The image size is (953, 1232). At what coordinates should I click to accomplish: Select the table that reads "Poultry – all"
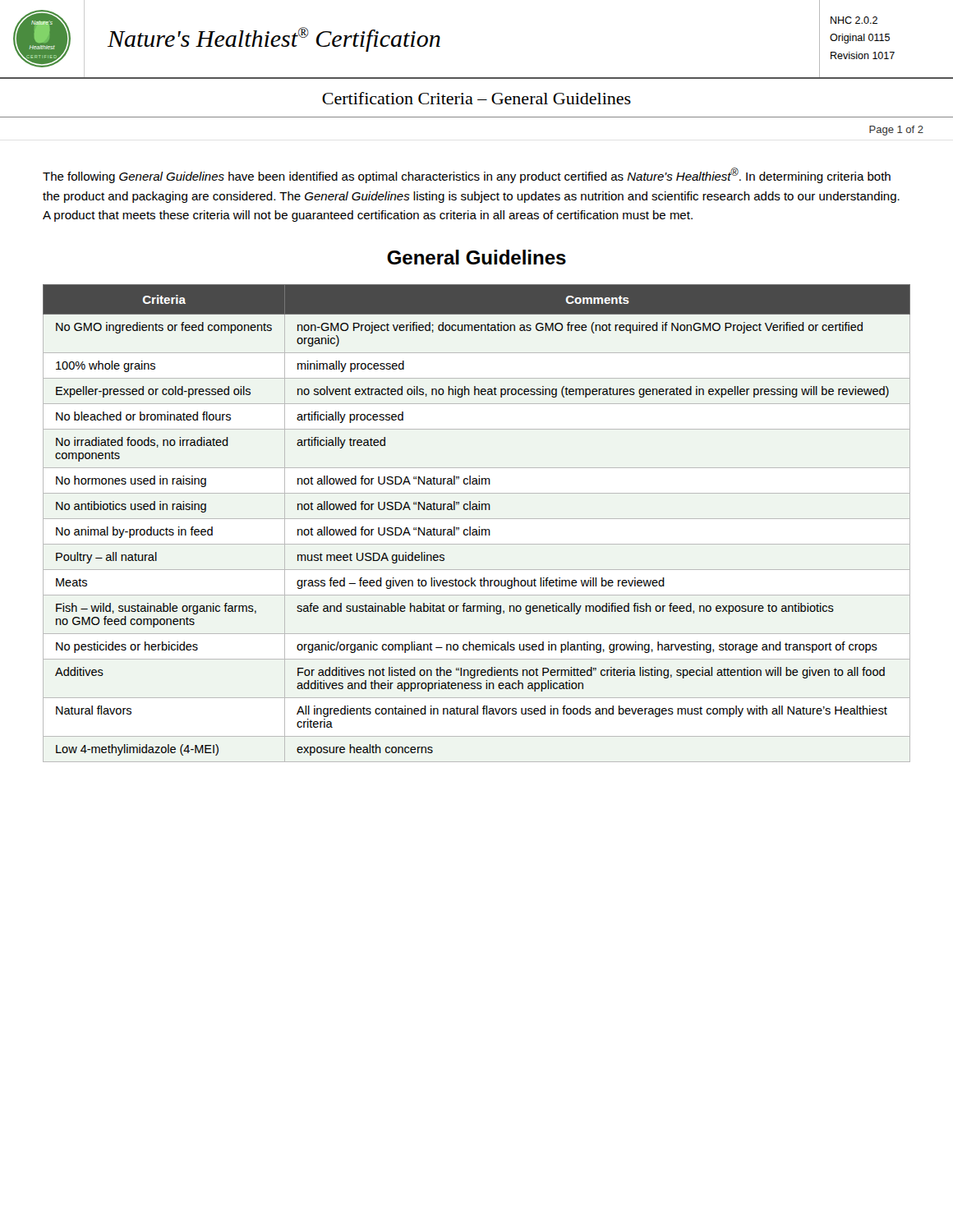pos(476,523)
